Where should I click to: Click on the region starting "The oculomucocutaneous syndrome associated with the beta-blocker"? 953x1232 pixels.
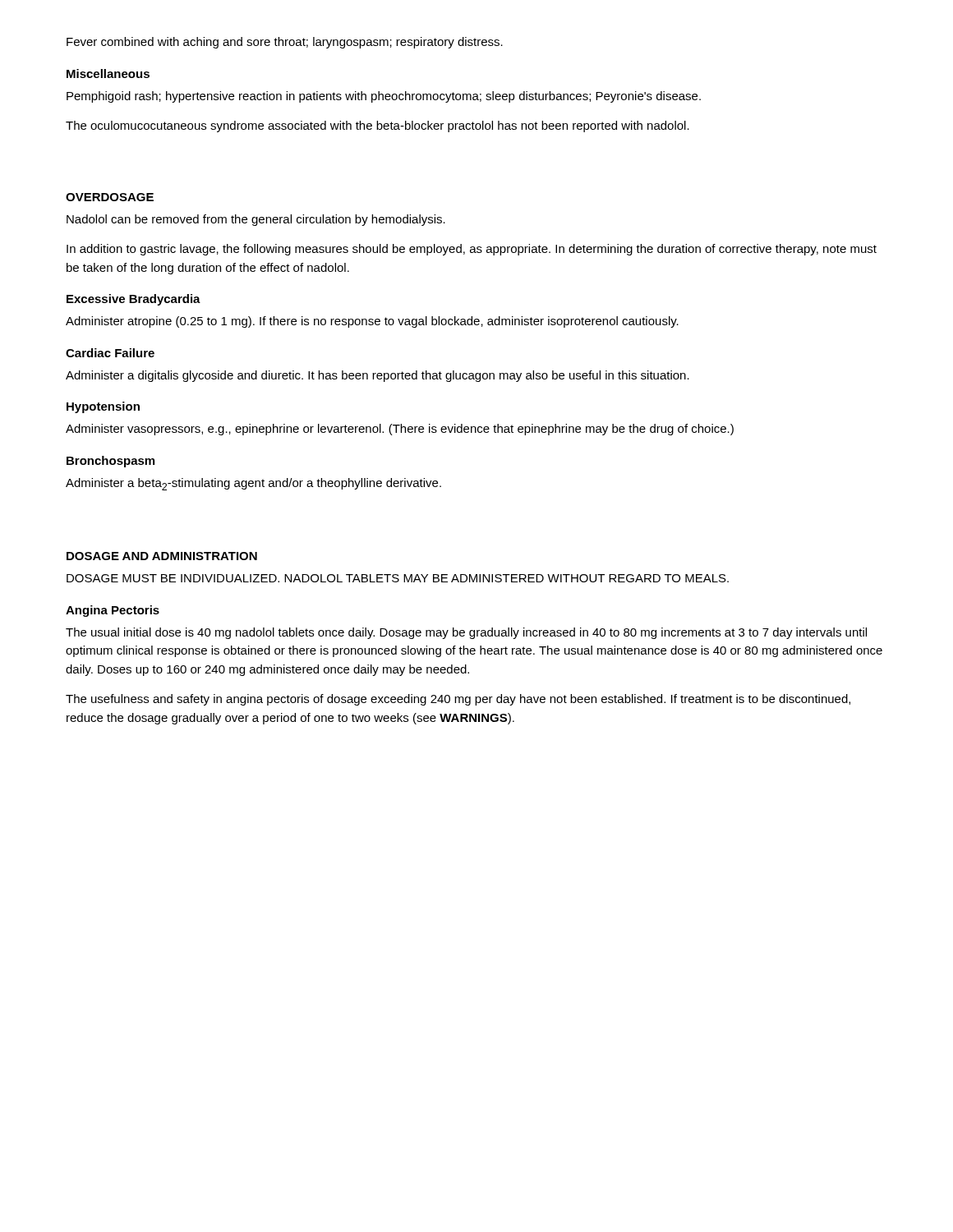point(378,125)
